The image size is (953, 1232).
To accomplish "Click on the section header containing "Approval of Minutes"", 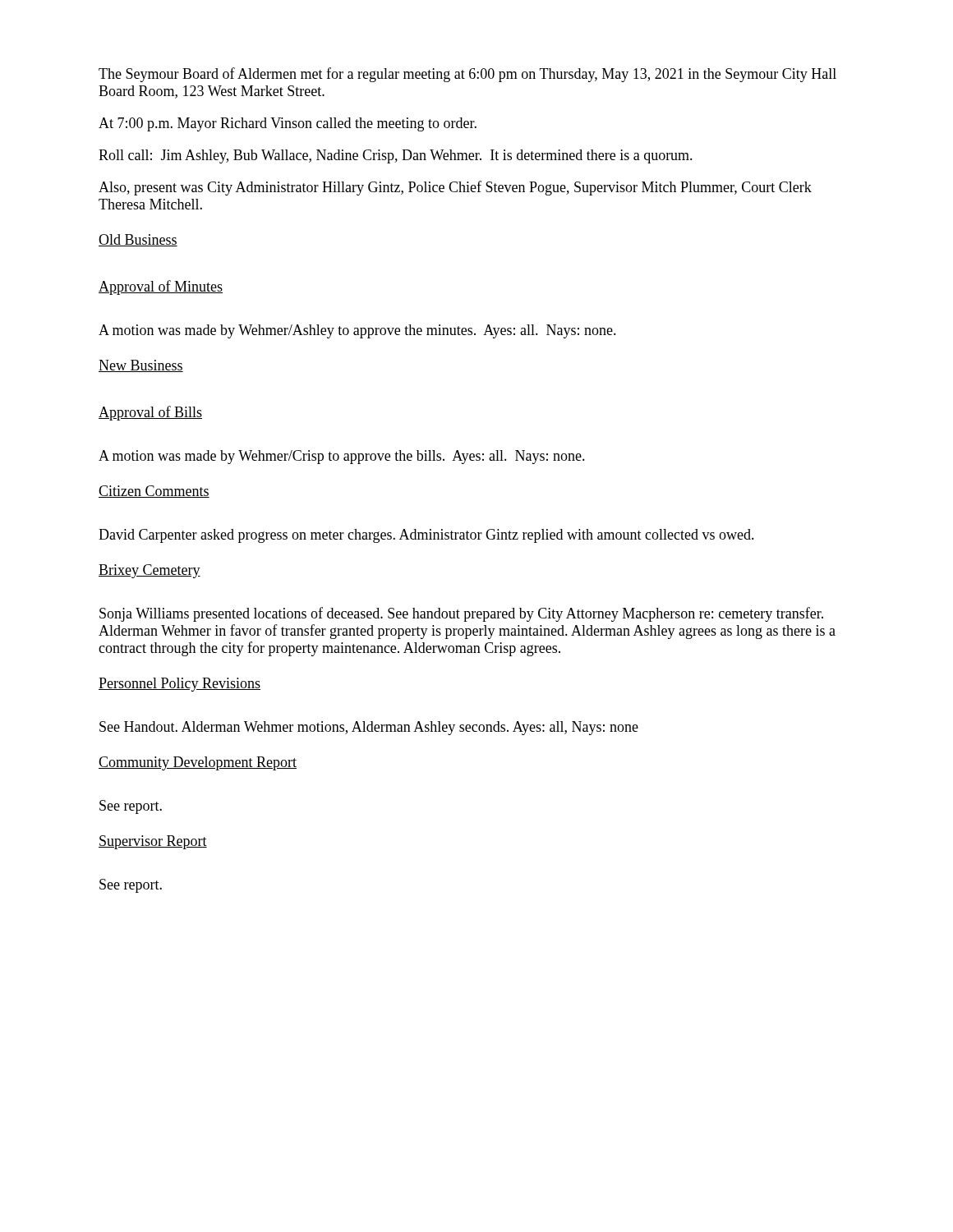I will pyautogui.click(x=161, y=287).
